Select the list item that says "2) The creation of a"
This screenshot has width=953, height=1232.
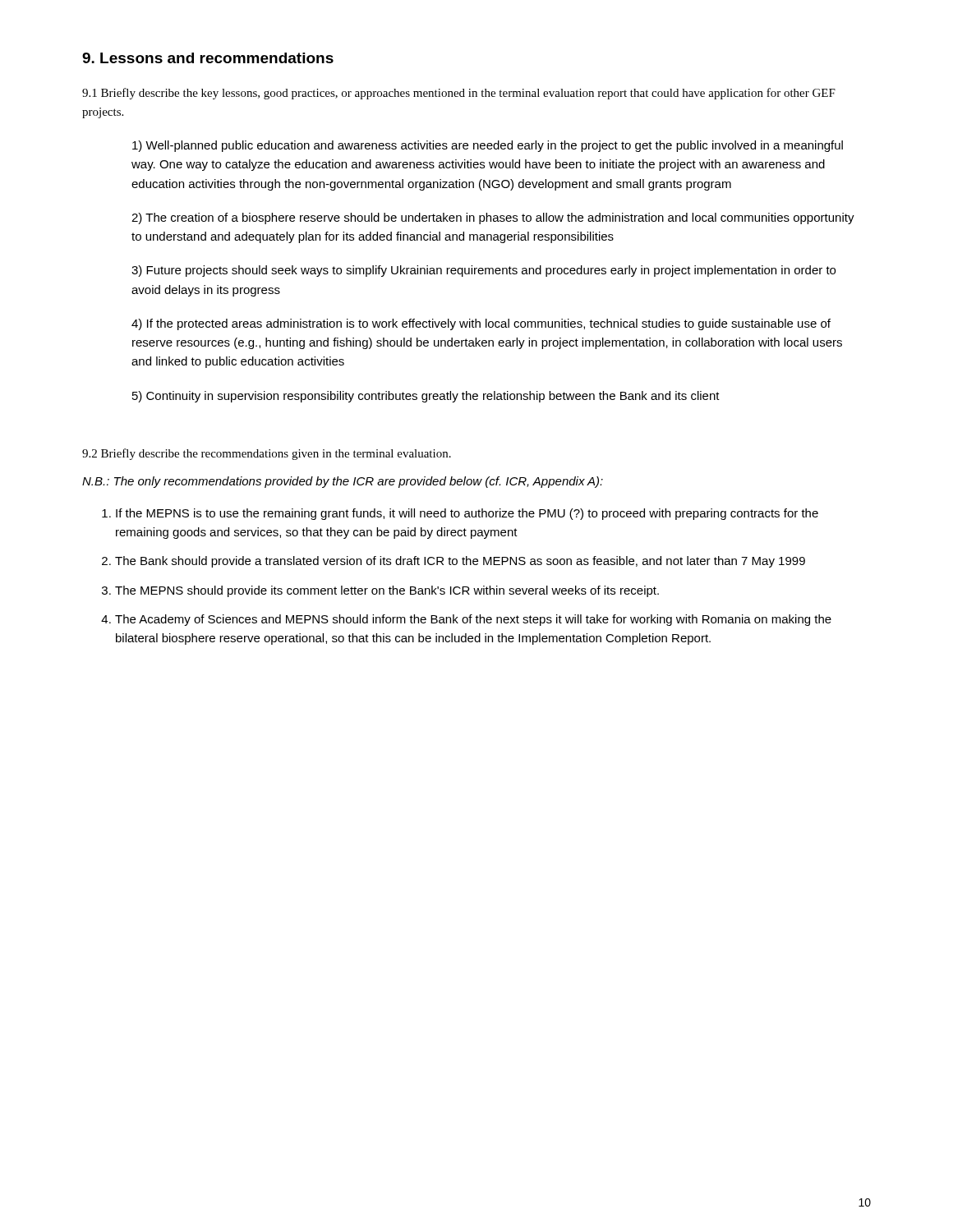tap(493, 227)
